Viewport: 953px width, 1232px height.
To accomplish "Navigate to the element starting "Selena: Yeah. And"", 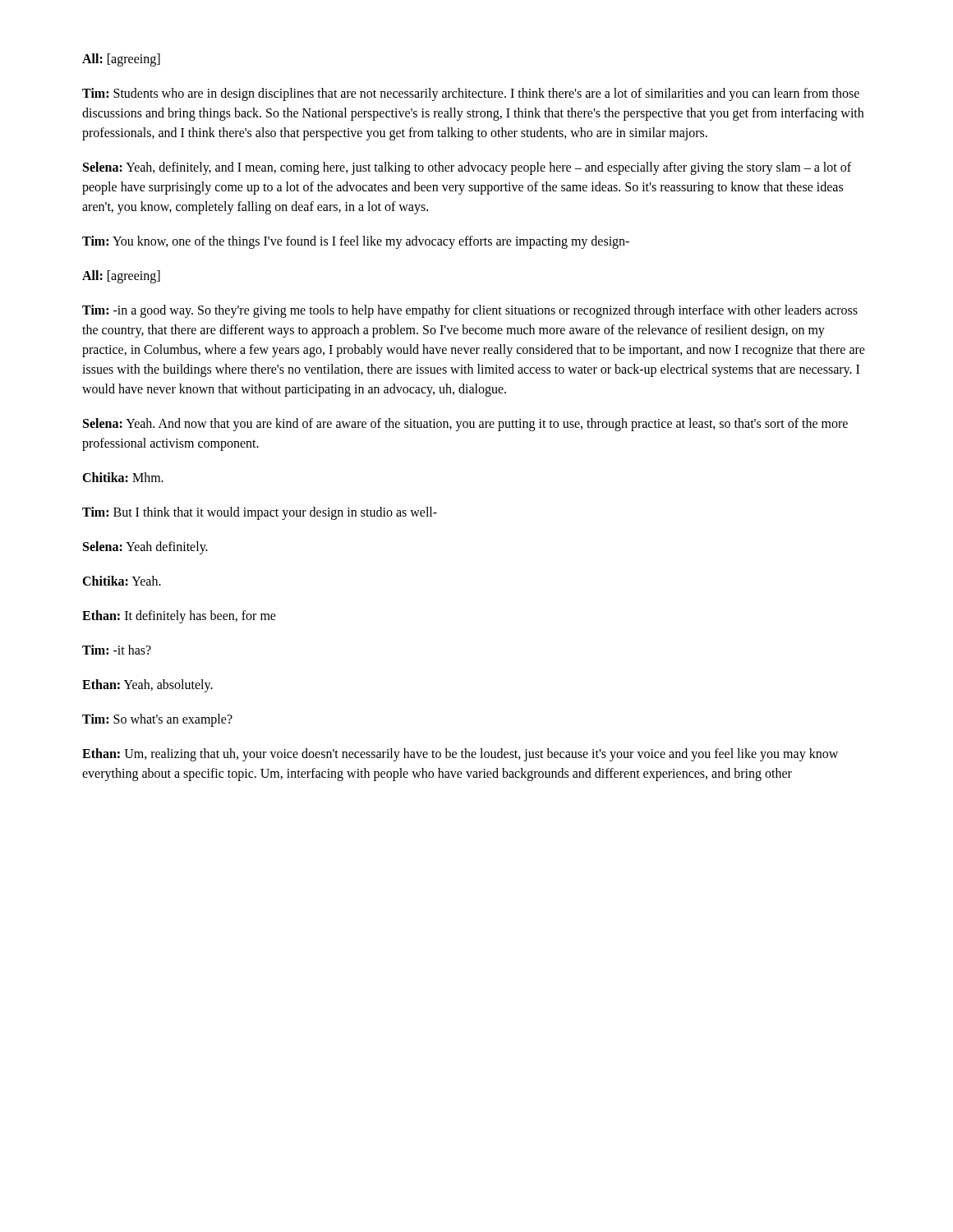I will (465, 433).
